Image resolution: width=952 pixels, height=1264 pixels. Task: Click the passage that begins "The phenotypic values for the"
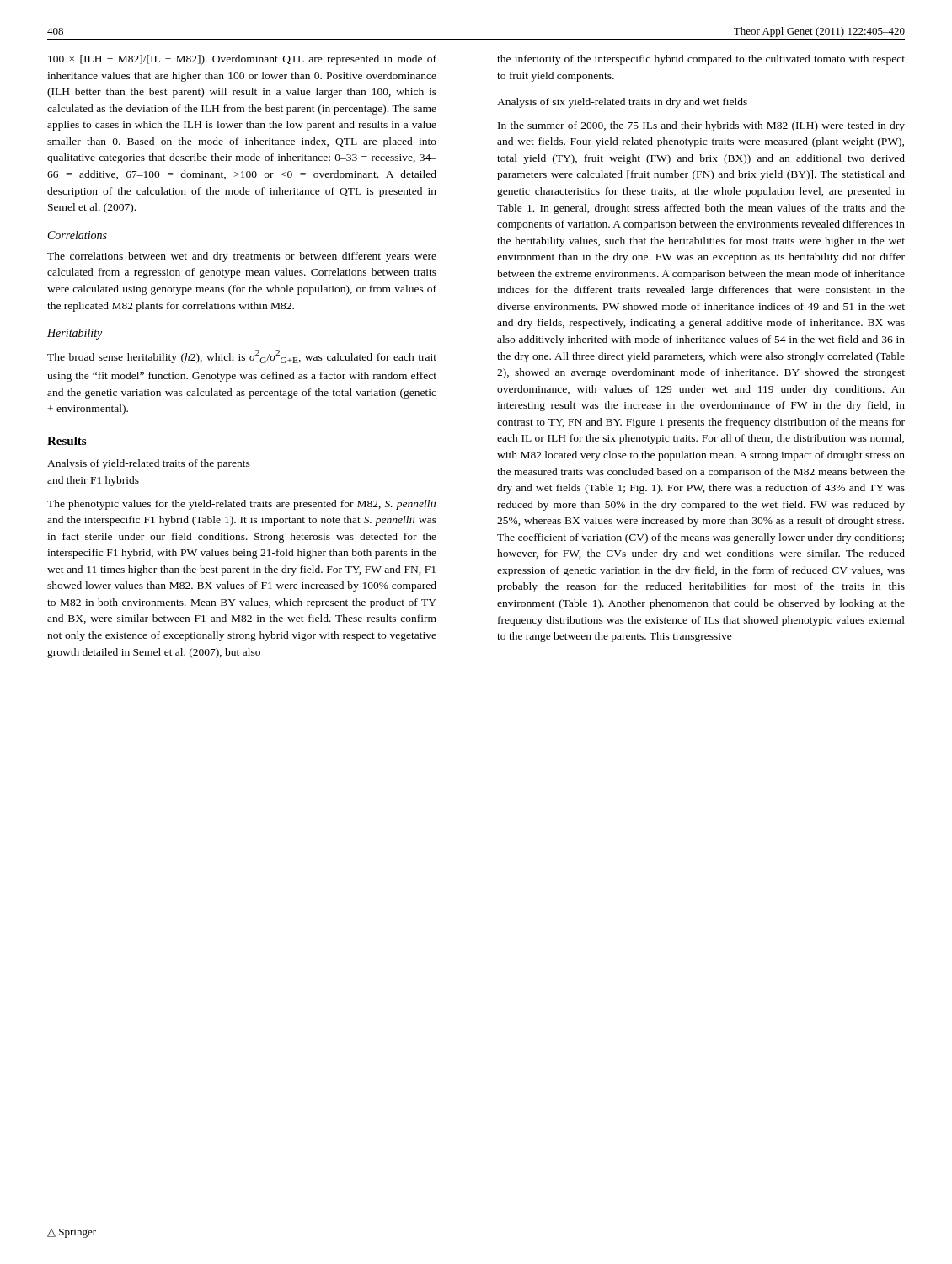coord(242,578)
